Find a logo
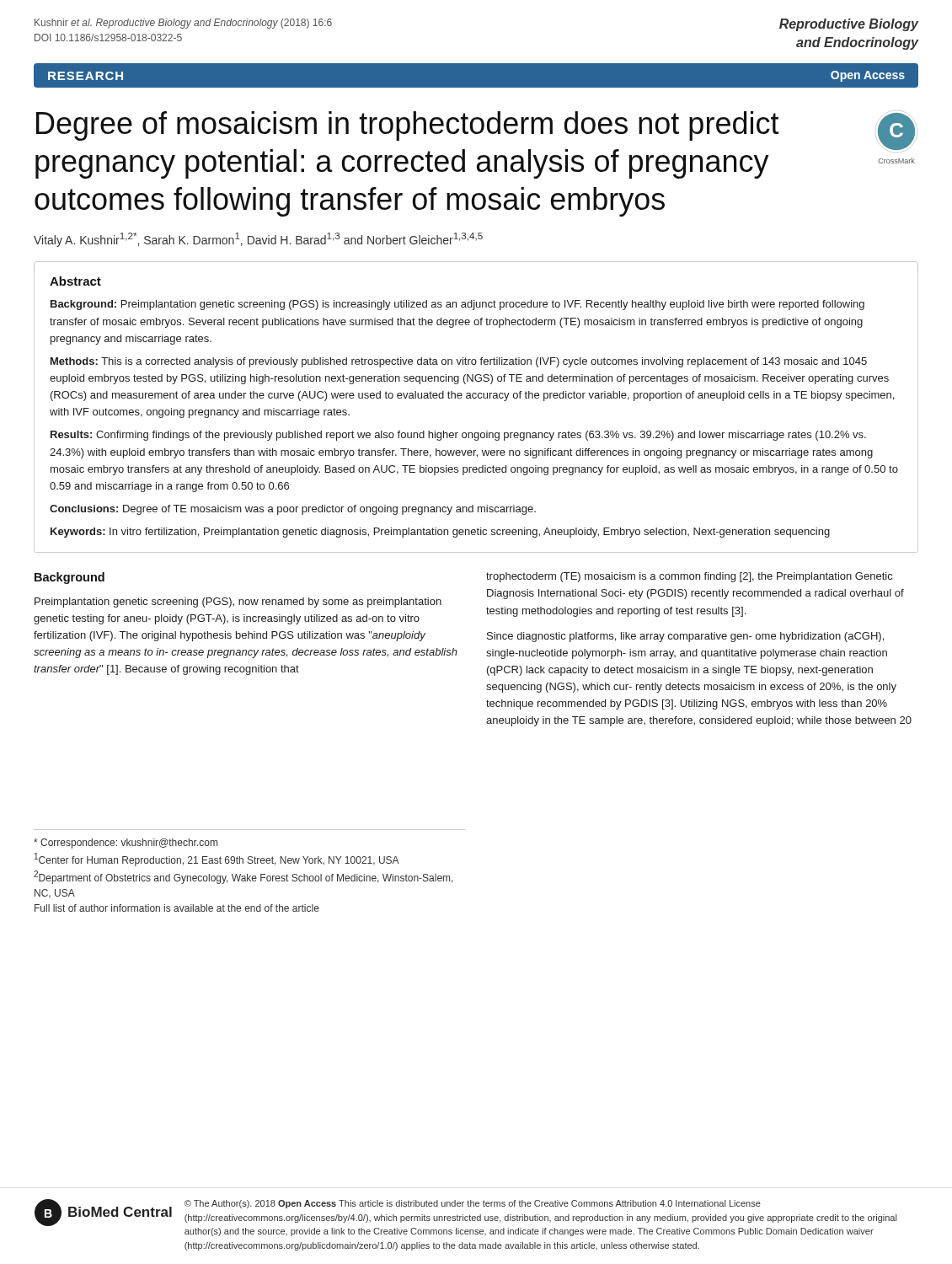This screenshot has height=1264, width=952. 896,137
